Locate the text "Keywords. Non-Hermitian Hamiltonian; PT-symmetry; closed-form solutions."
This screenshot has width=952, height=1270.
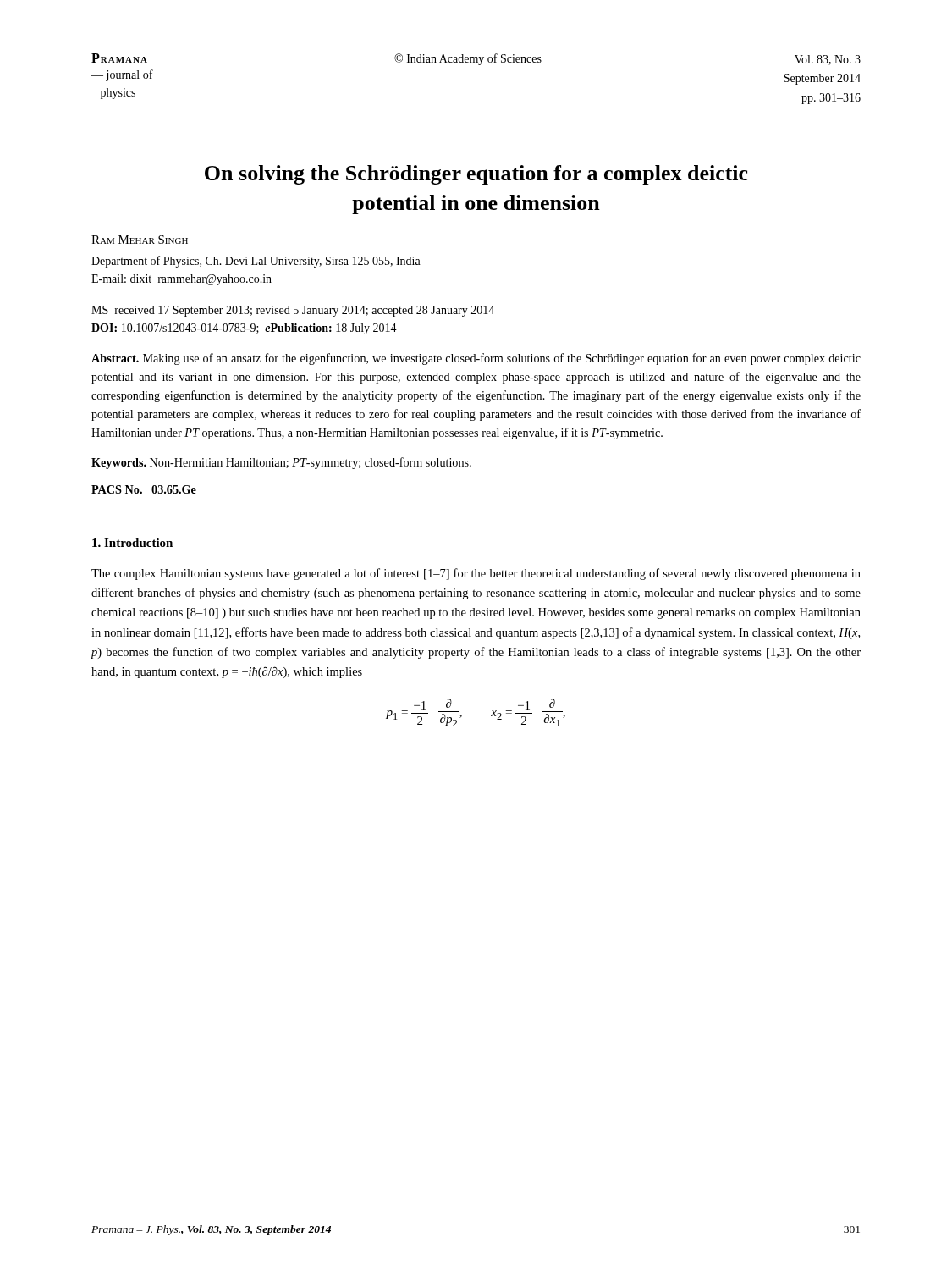[476, 463]
